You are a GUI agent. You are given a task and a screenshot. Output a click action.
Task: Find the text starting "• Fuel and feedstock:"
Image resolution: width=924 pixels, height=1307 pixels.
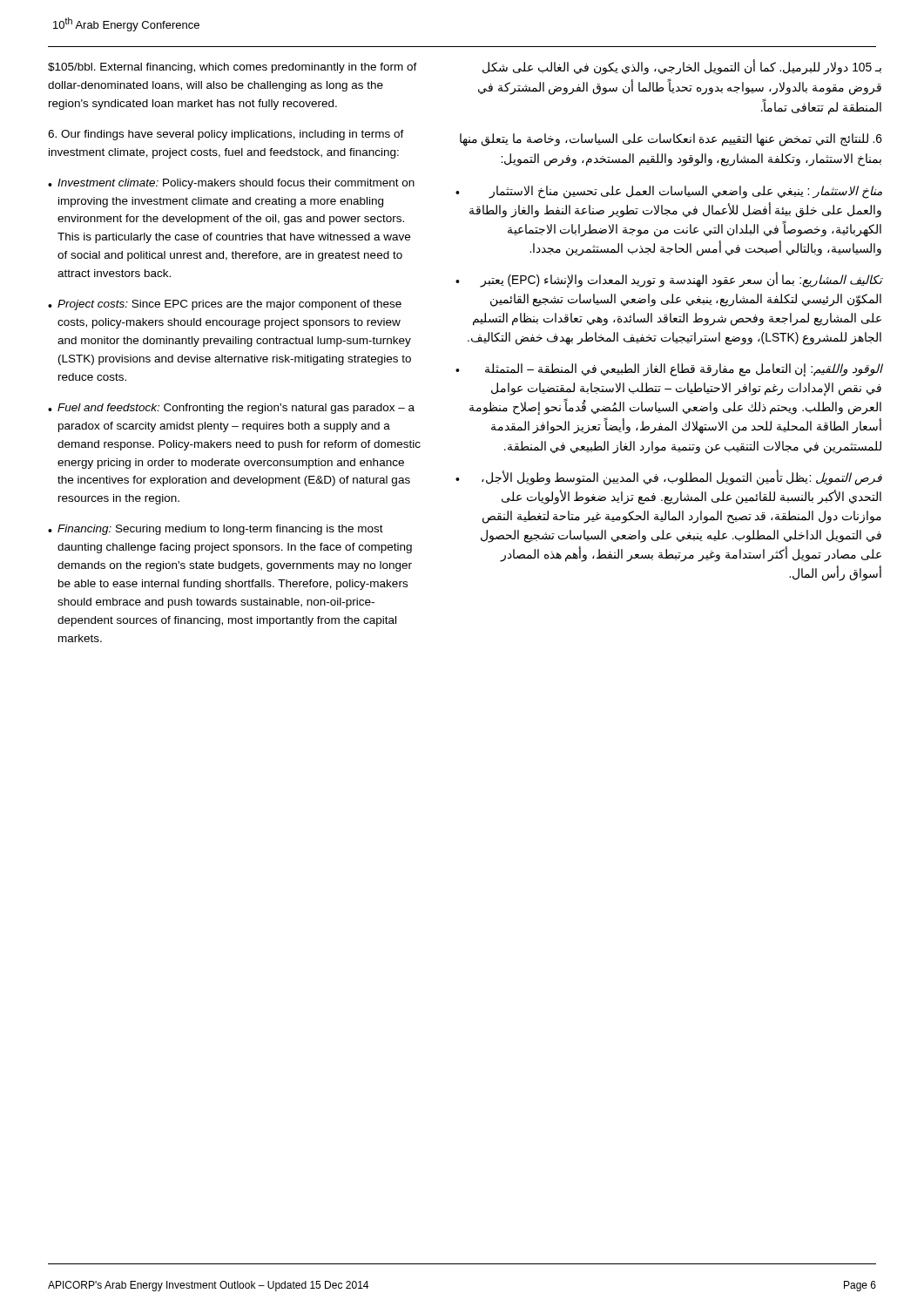pos(235,454)
